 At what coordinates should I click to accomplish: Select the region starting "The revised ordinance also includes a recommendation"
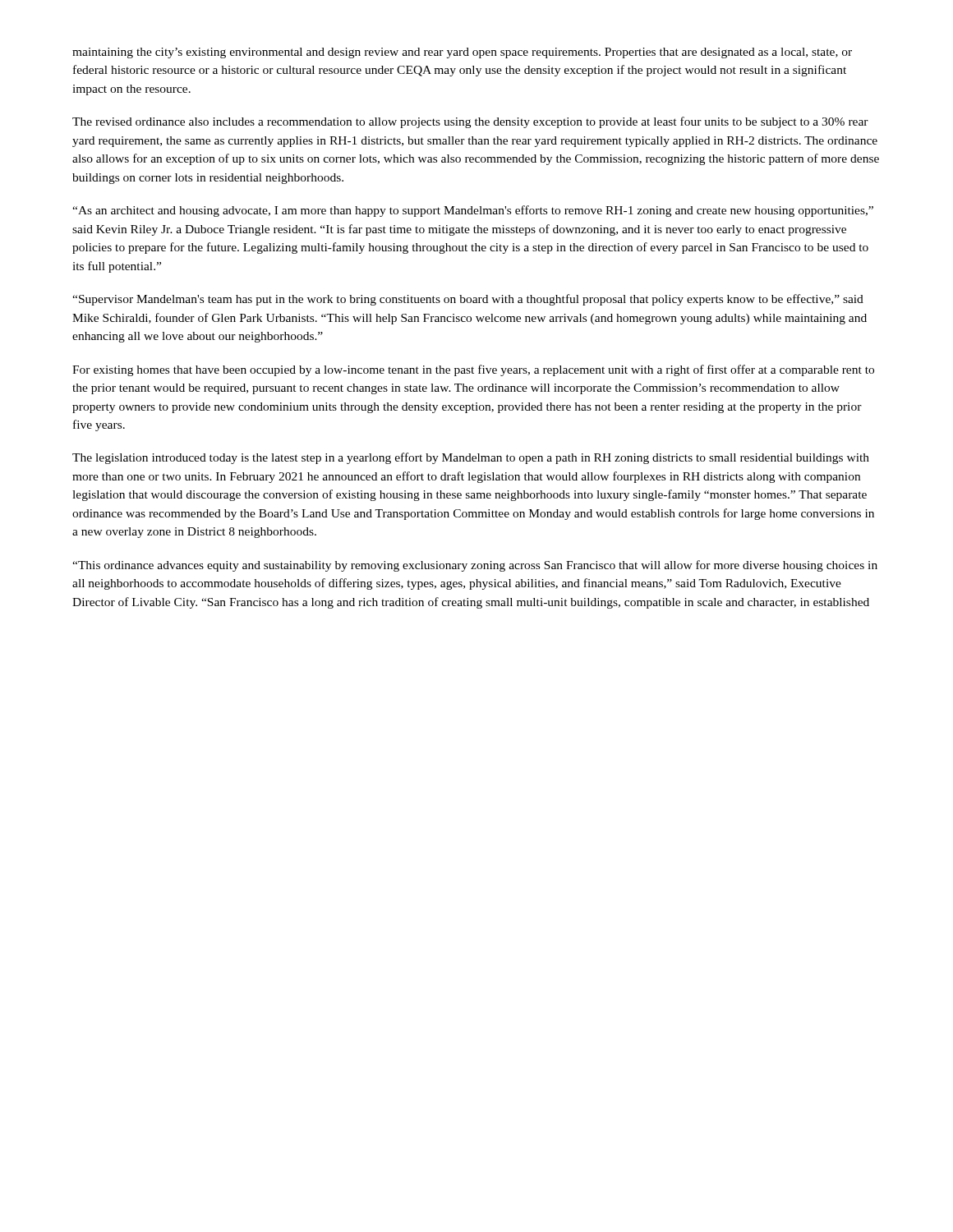pyautogui.click(x=476, y=149)
